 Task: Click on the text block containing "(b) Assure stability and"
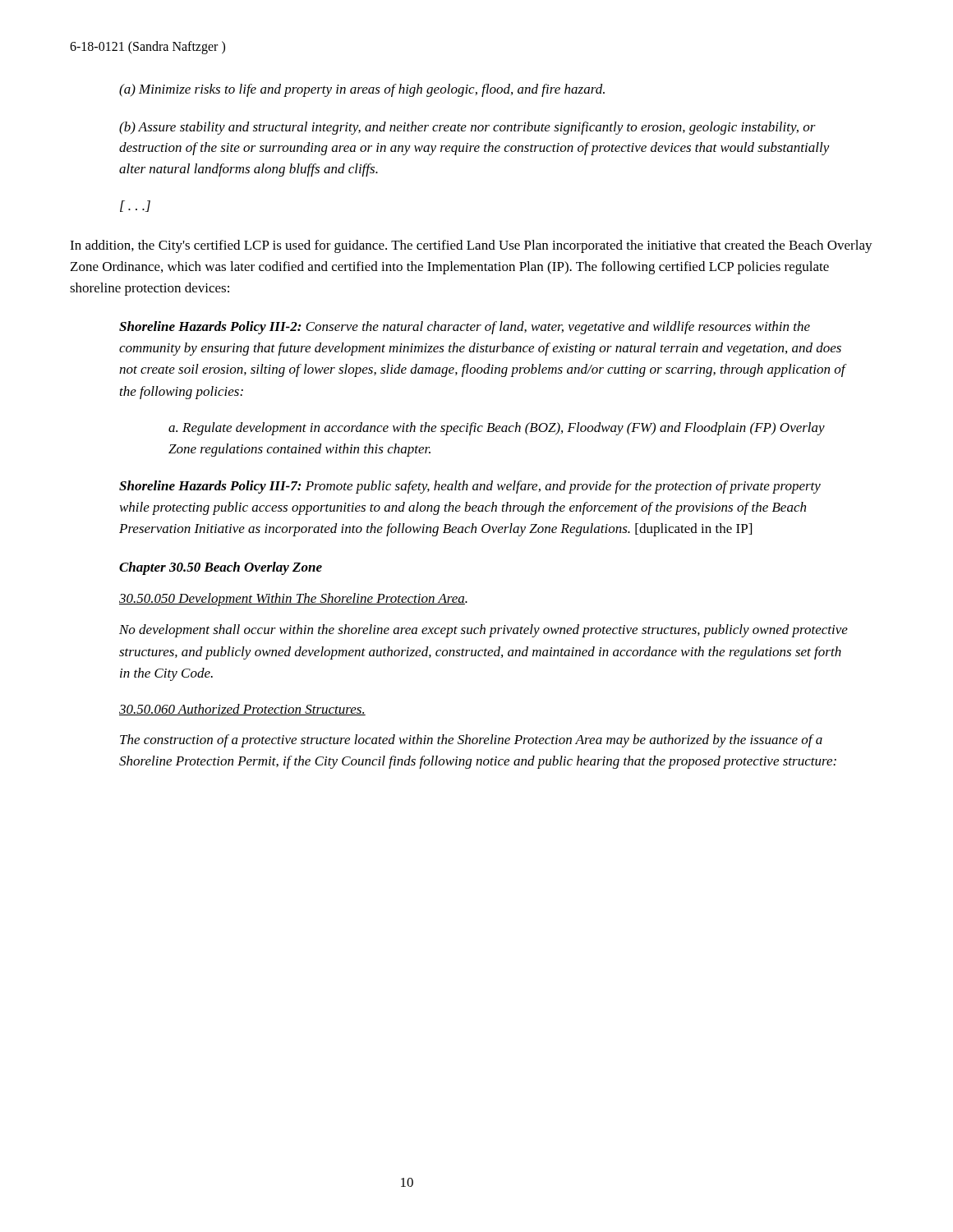[x=474, y=147]
